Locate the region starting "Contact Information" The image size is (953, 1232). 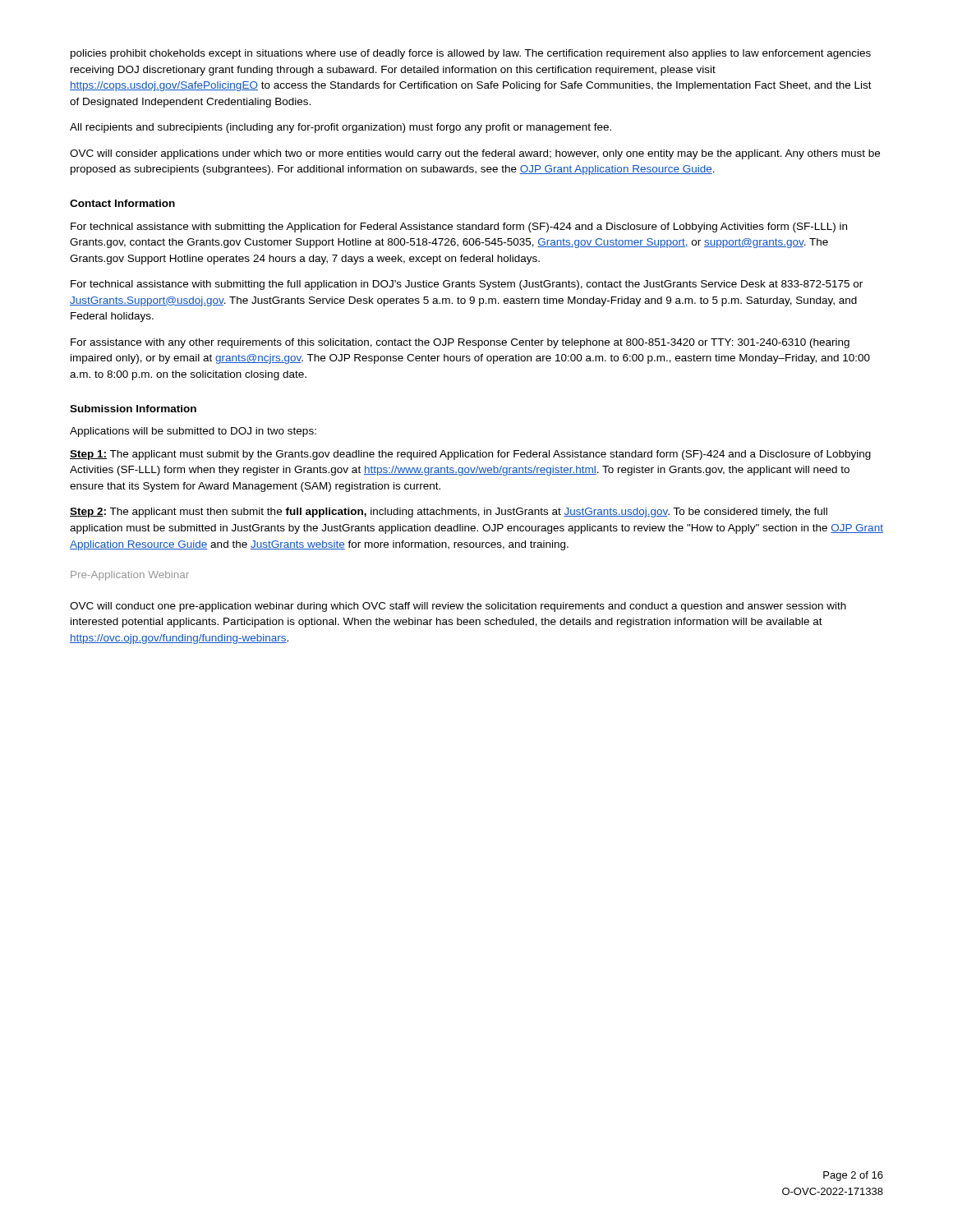click(x=122, y=203)
